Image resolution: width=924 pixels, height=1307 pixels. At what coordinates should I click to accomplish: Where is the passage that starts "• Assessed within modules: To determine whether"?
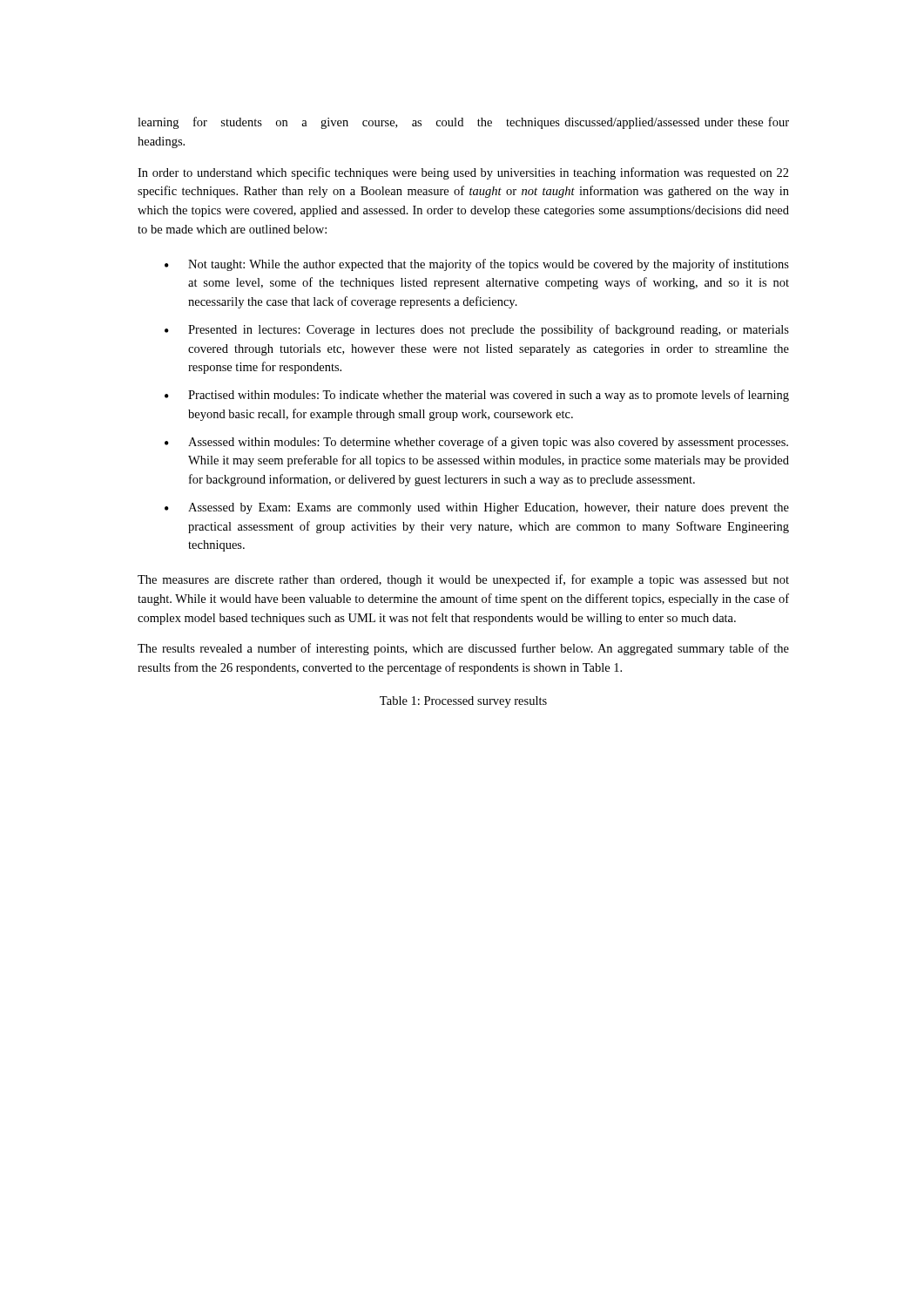point(476,461)
